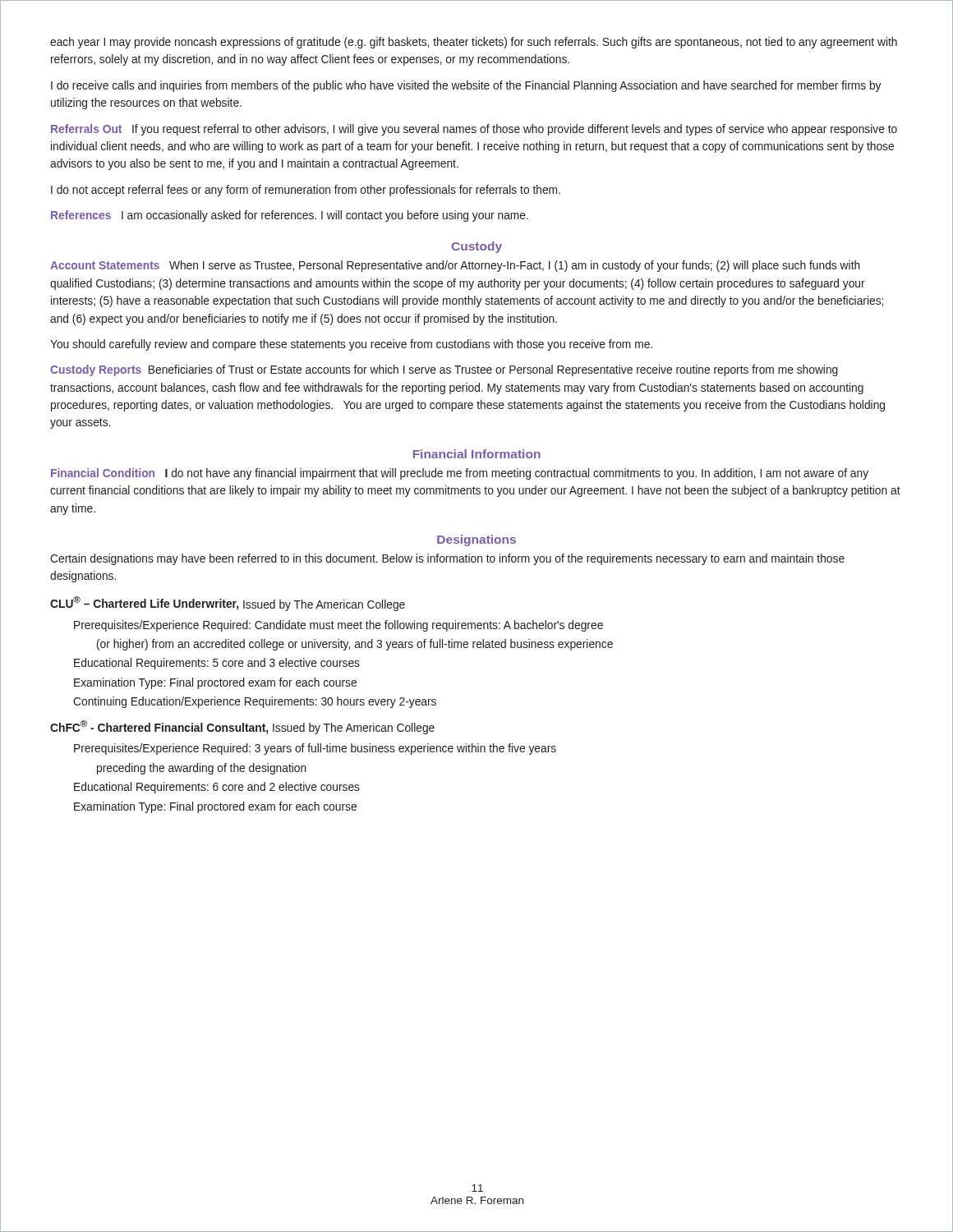The width and height of the screenshot is (953, 1232).
Task: Locate the list item that says "(or higher) from an accredited college or university,"
Action: (x=355, y=644)
